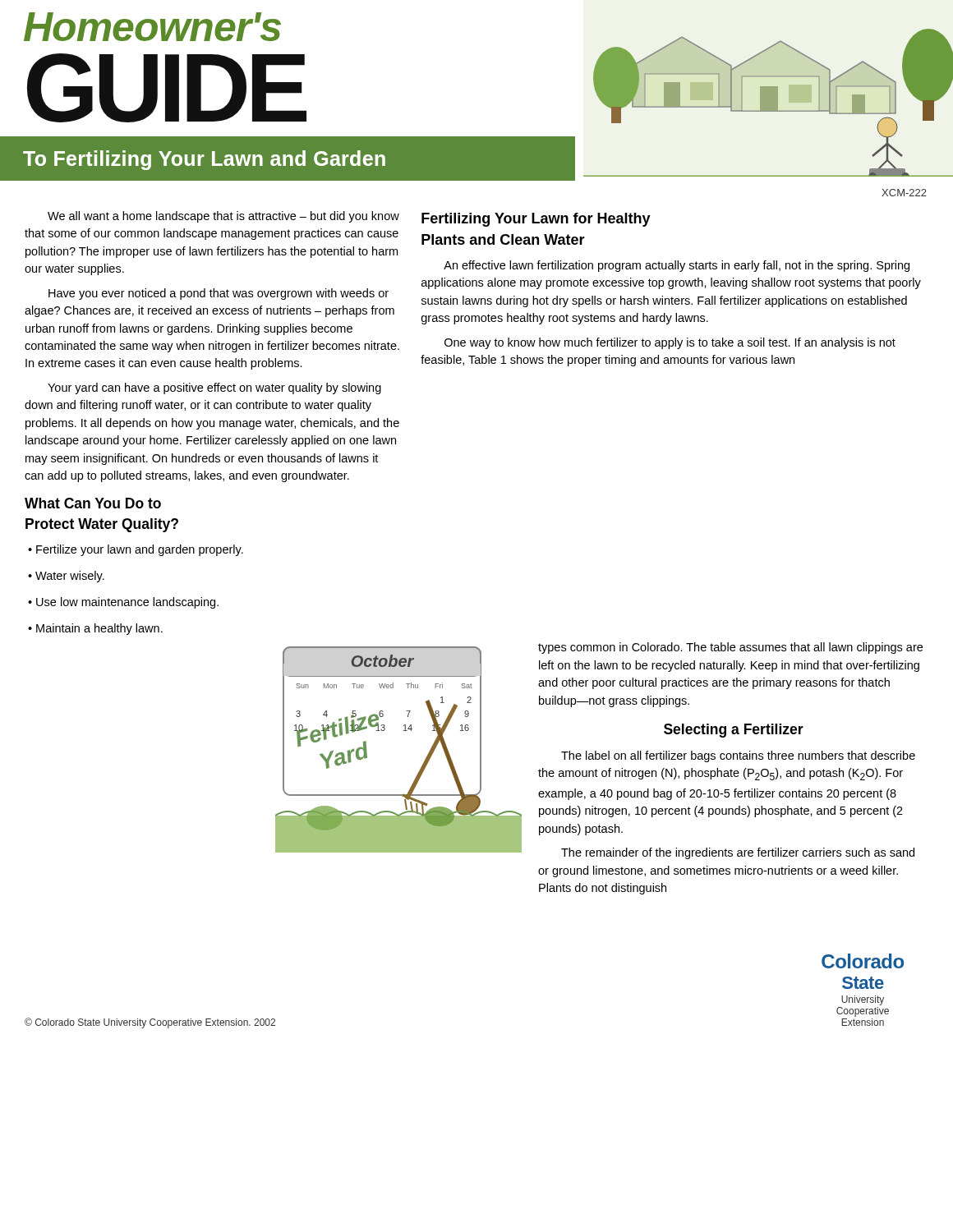Click the title
This screenshot has width=953, height=1232.
point(476,90)
